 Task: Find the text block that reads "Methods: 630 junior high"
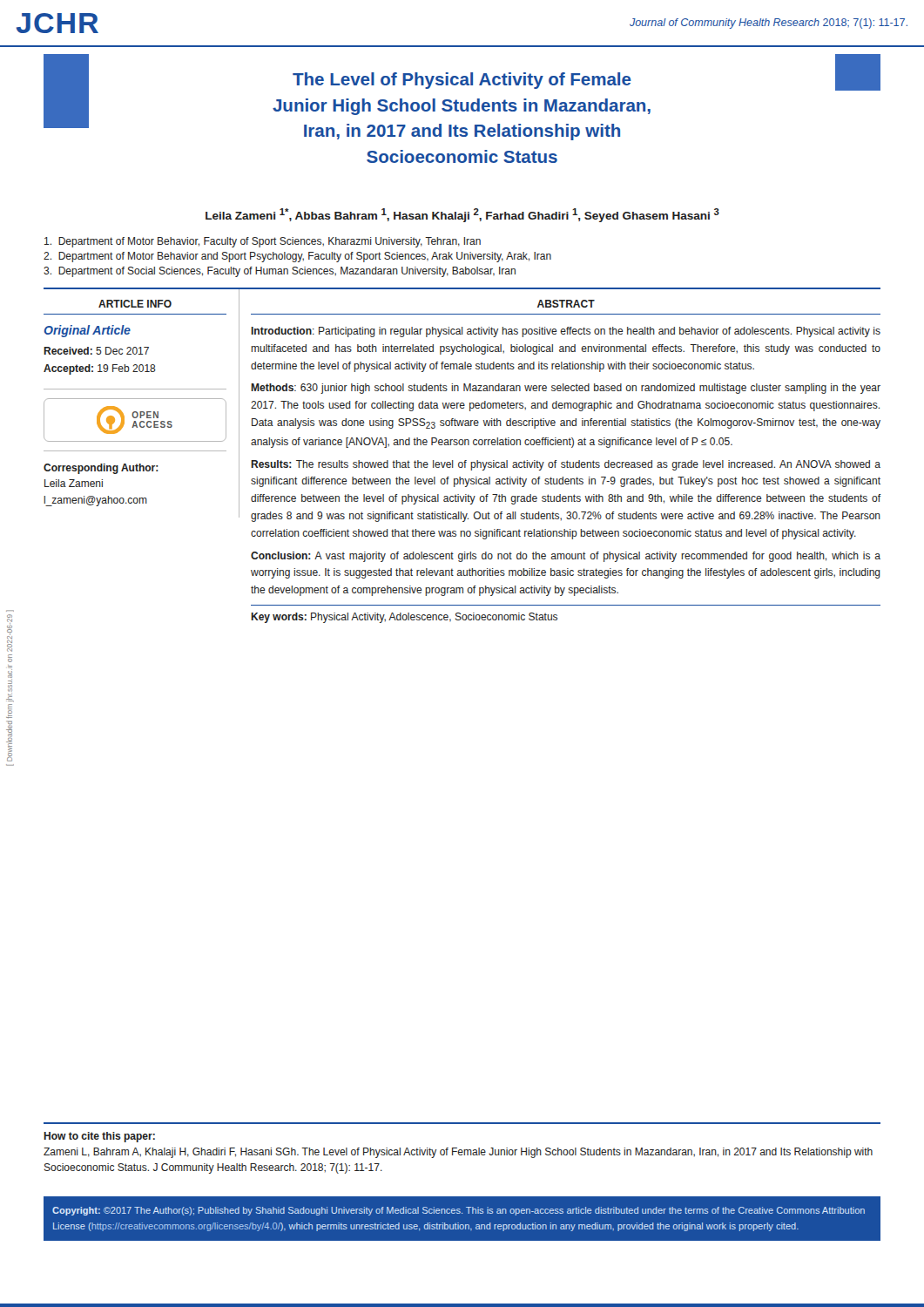(x=566, y=415)
